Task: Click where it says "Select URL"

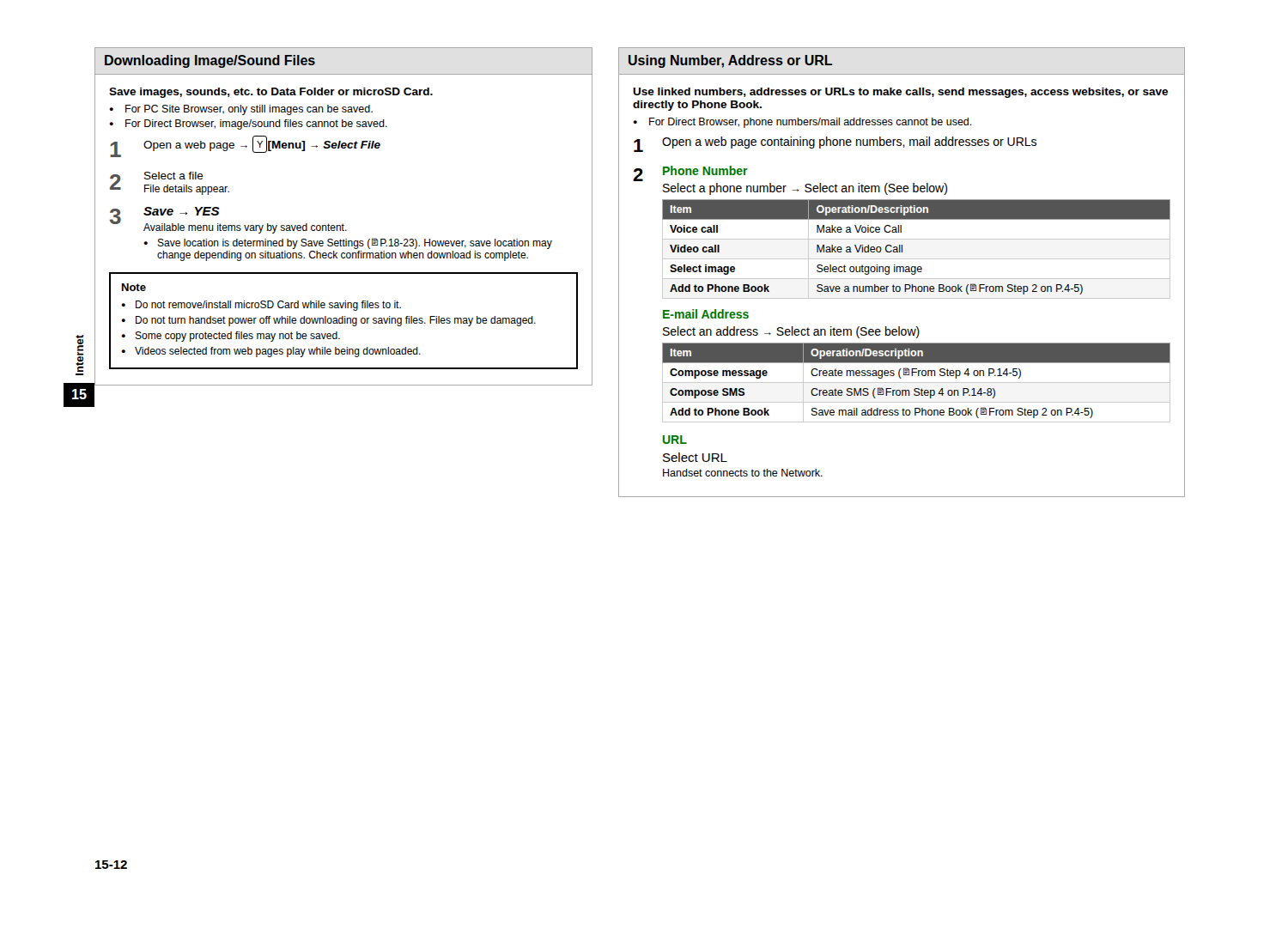Action: click(x=695, y=457)
